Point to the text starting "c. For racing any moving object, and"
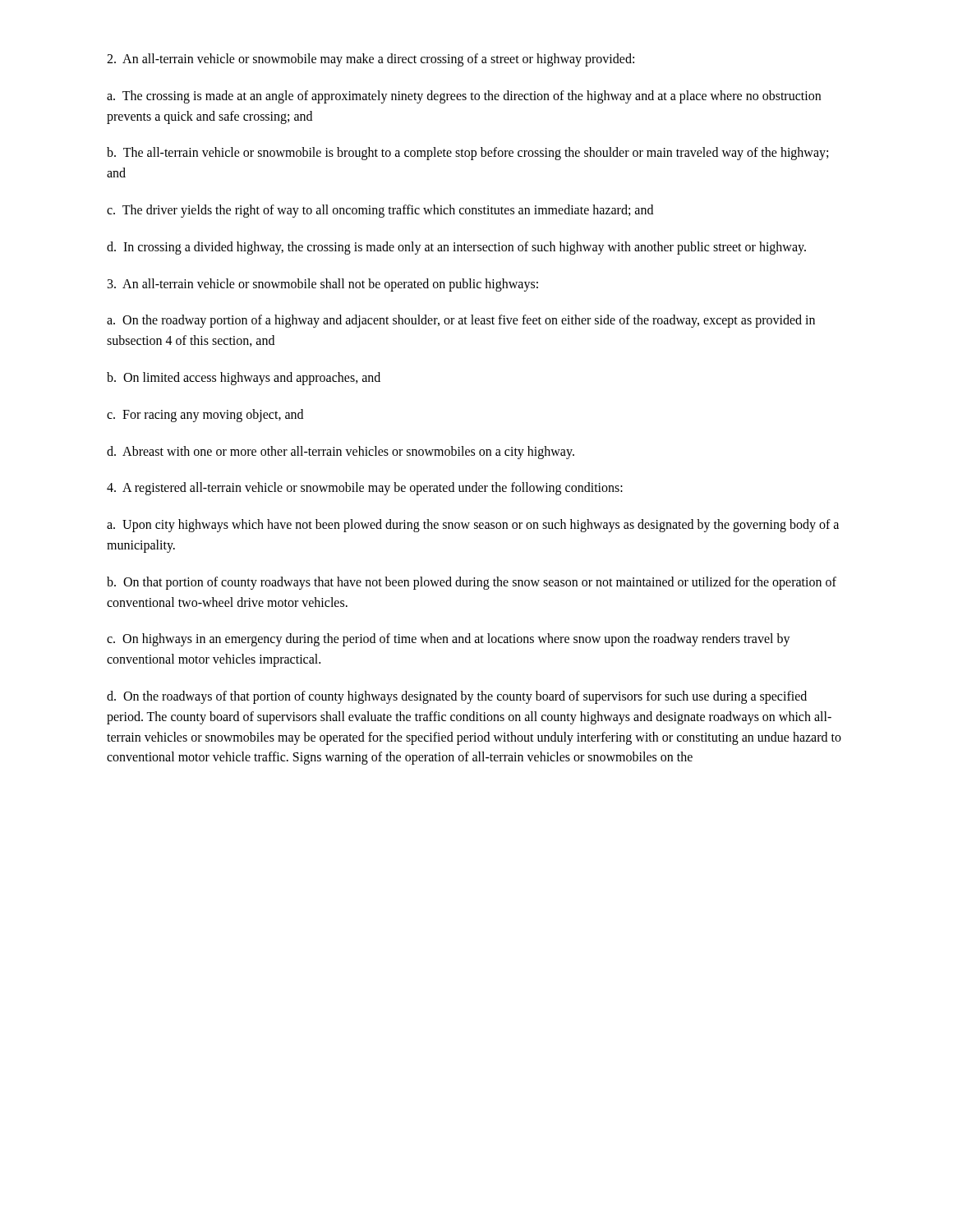953x1232 pixels. coord(205,414)
